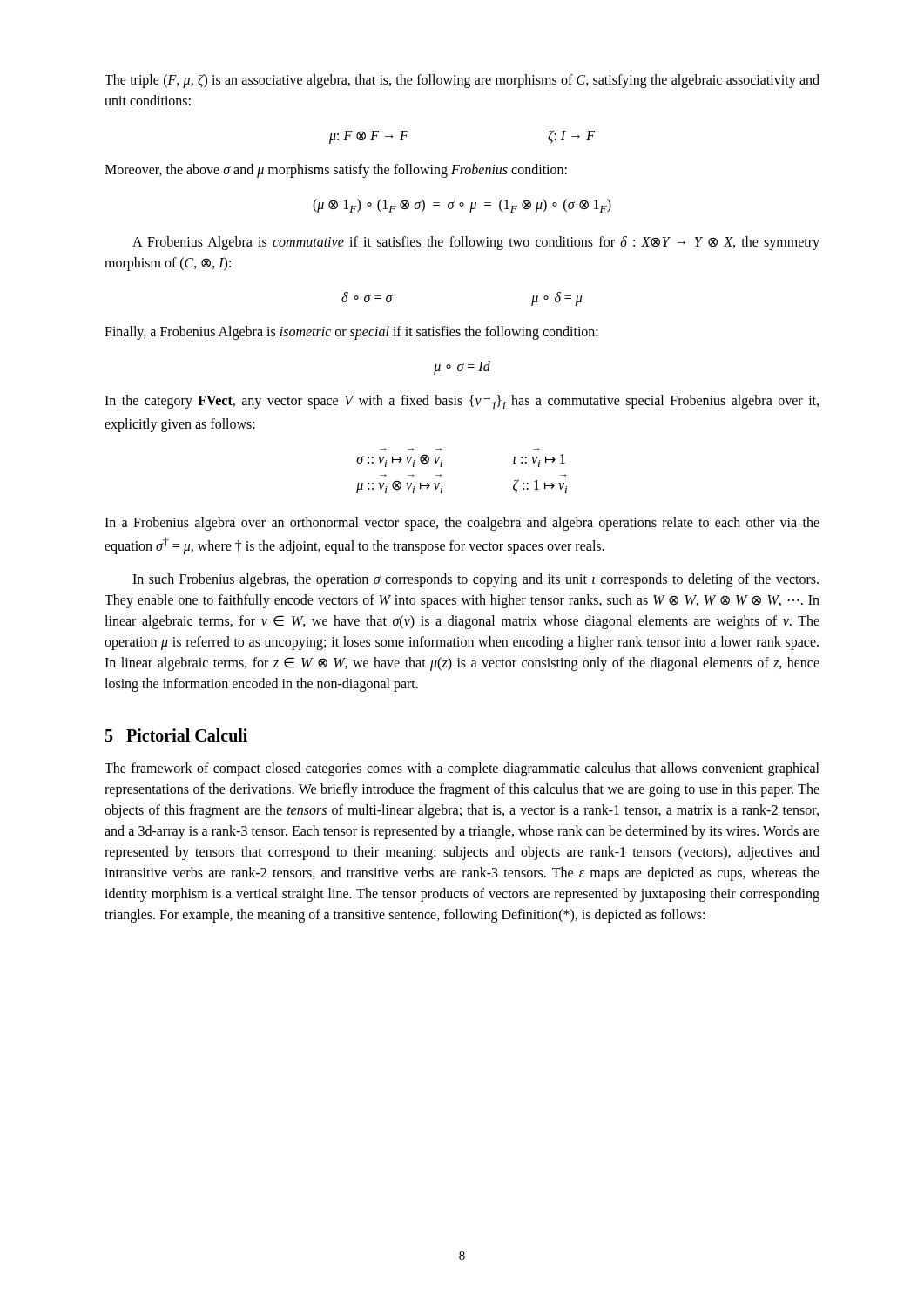This screenshot has width=924, height=1307.
Task: Locate the region starting "A Frobenius Algebra is commutative if it satisfies"
Action: (x=462, y=252)
